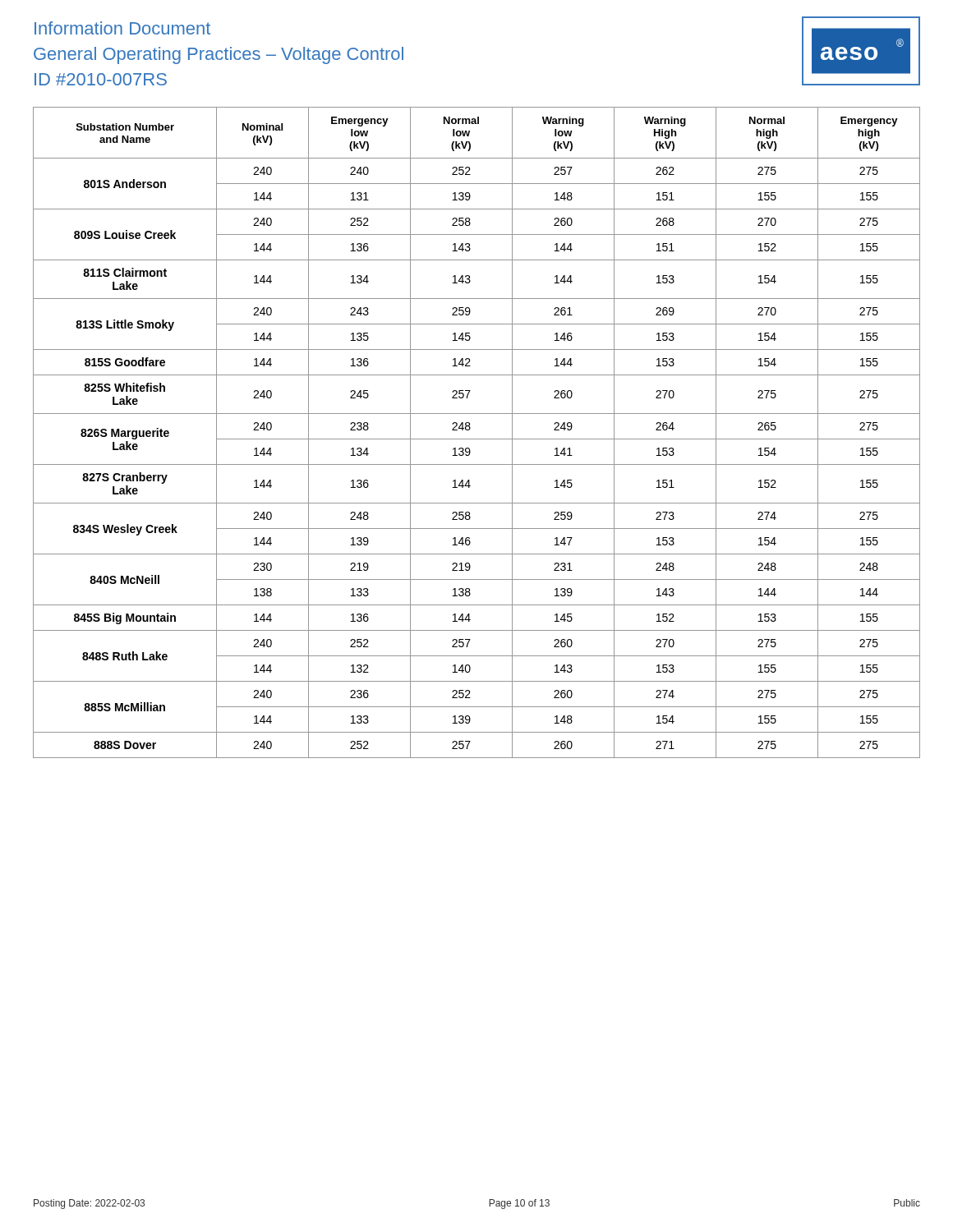Select the passage starting "Information Document General Operating Practices – Voltage"

353,54
